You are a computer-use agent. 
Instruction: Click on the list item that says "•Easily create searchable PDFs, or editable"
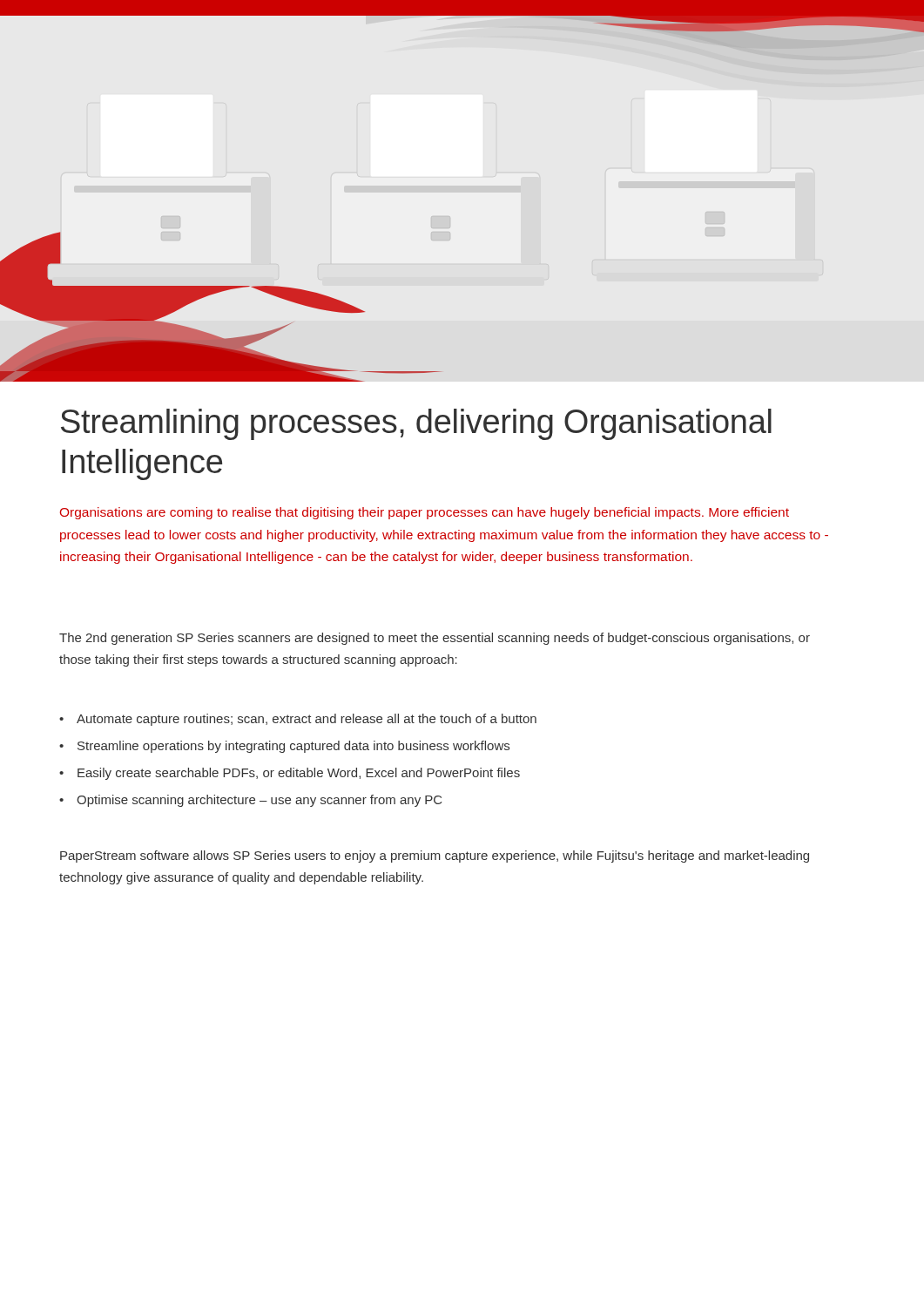[442, 773]
